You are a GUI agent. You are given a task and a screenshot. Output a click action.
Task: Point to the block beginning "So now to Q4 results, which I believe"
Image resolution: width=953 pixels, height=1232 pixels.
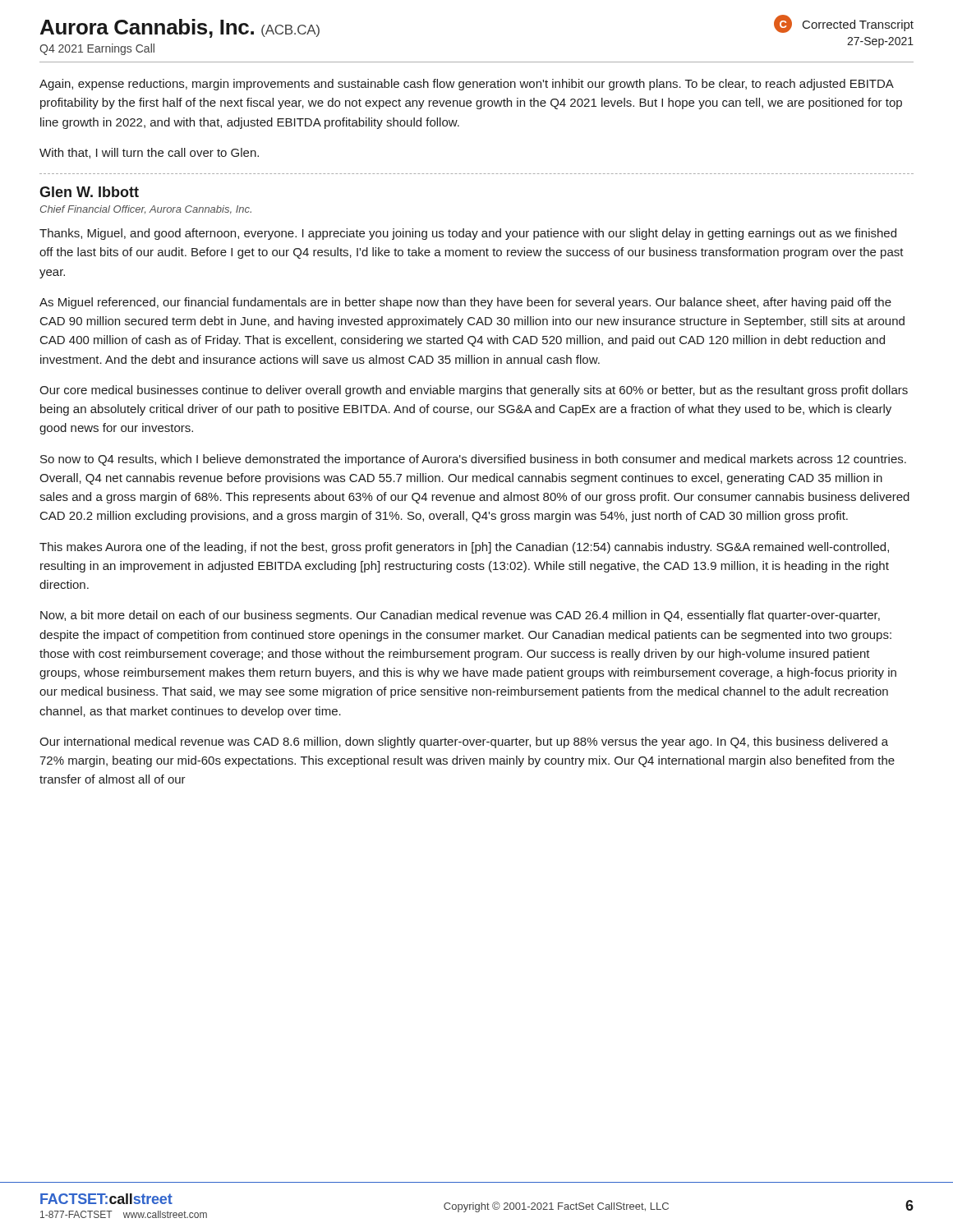pos(476,487)
